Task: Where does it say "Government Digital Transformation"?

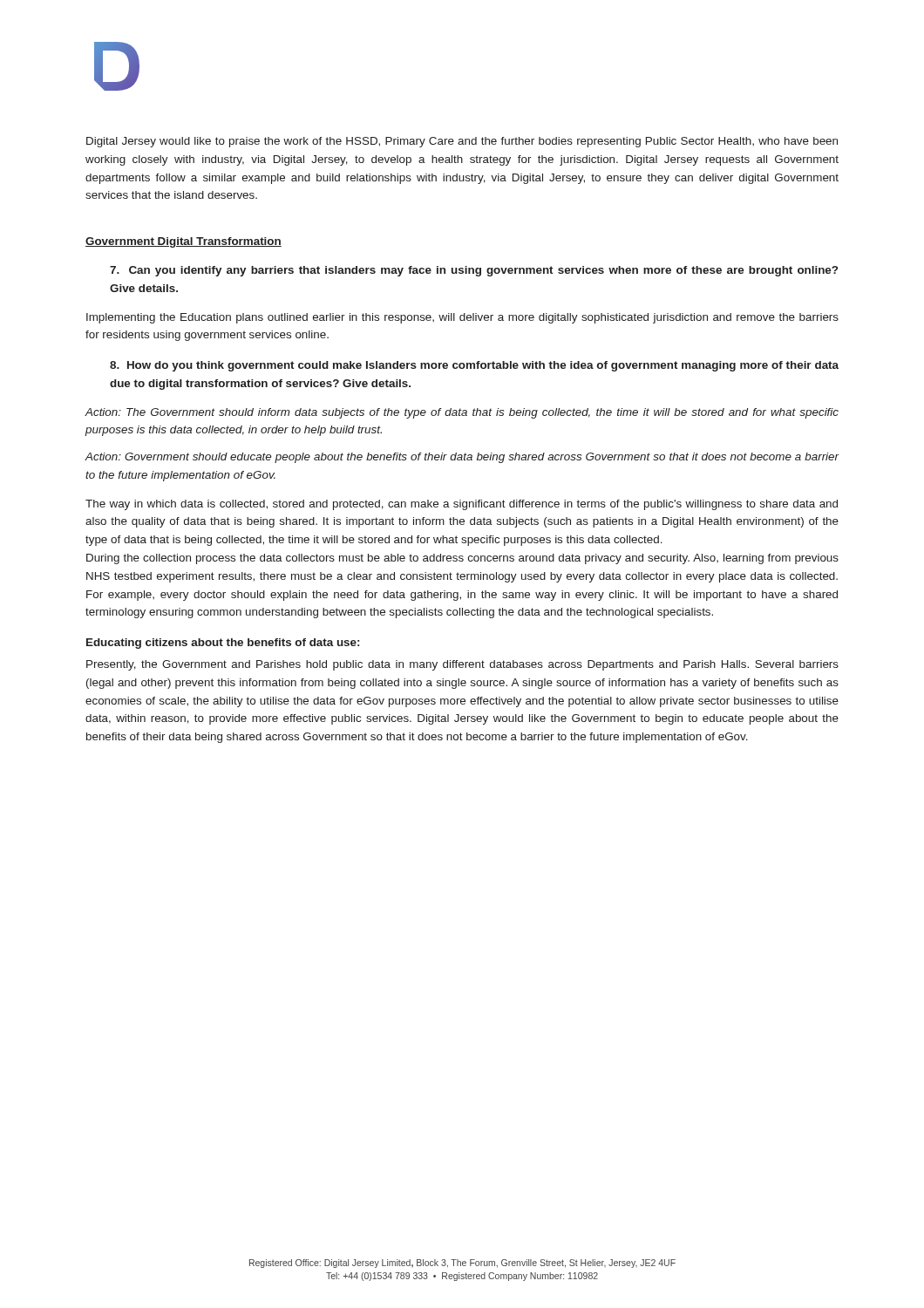Action: (x=183, y=242)
